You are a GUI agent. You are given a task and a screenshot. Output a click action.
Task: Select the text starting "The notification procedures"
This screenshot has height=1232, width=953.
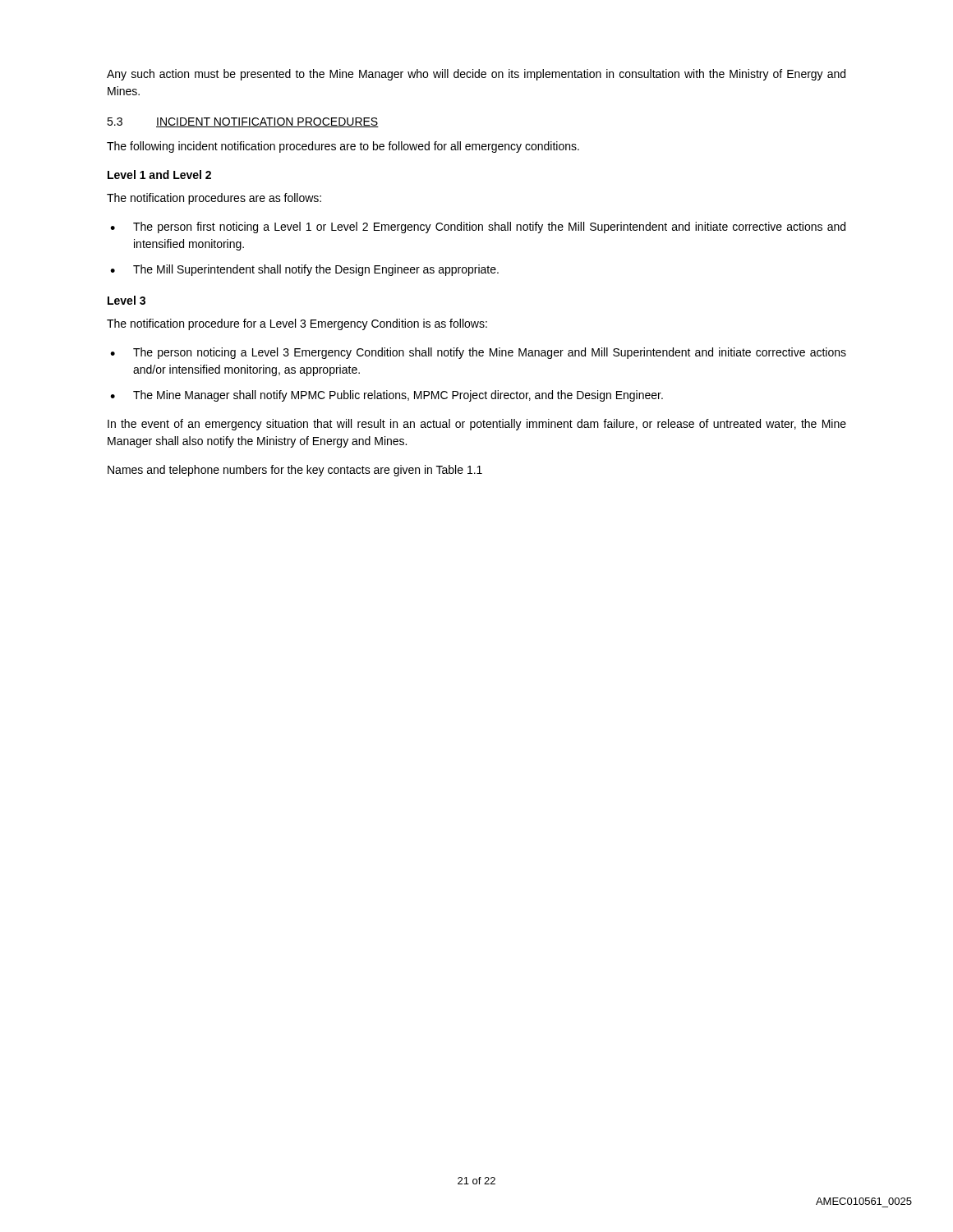(214, 199)
